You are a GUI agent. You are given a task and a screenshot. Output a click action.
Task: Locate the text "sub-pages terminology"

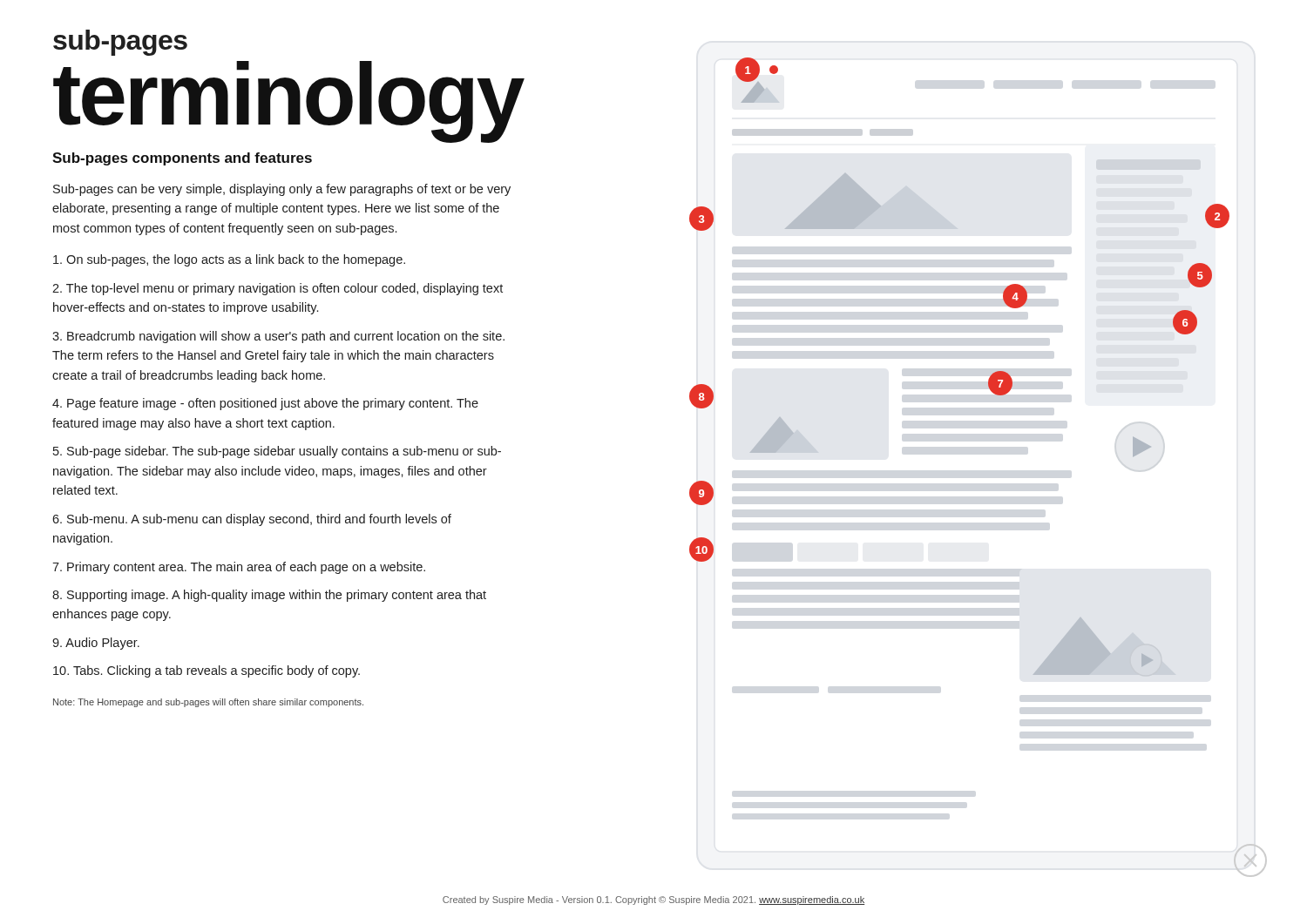pos(283,80)
